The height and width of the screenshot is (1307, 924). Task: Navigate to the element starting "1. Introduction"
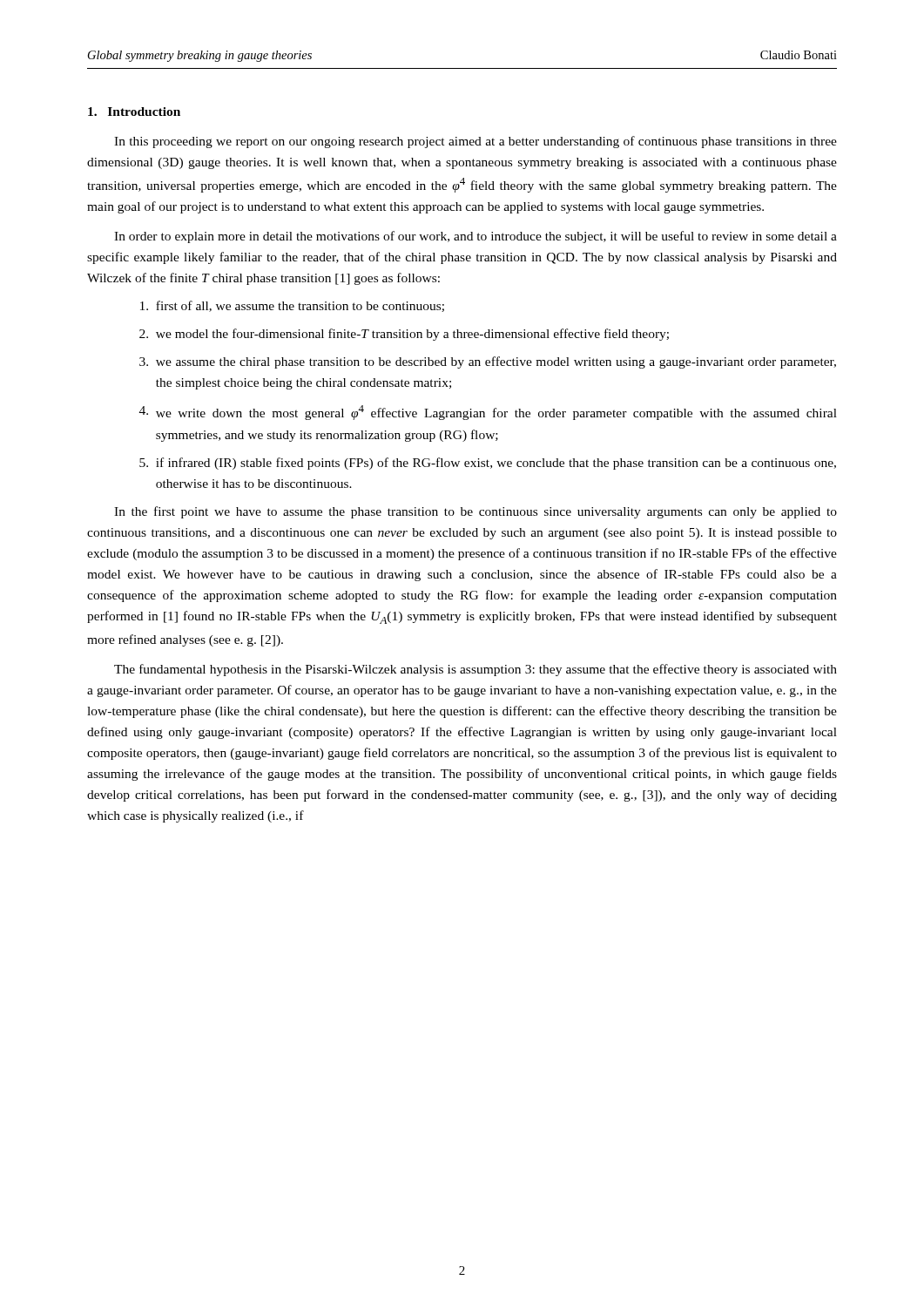click(x=134, y=111)
